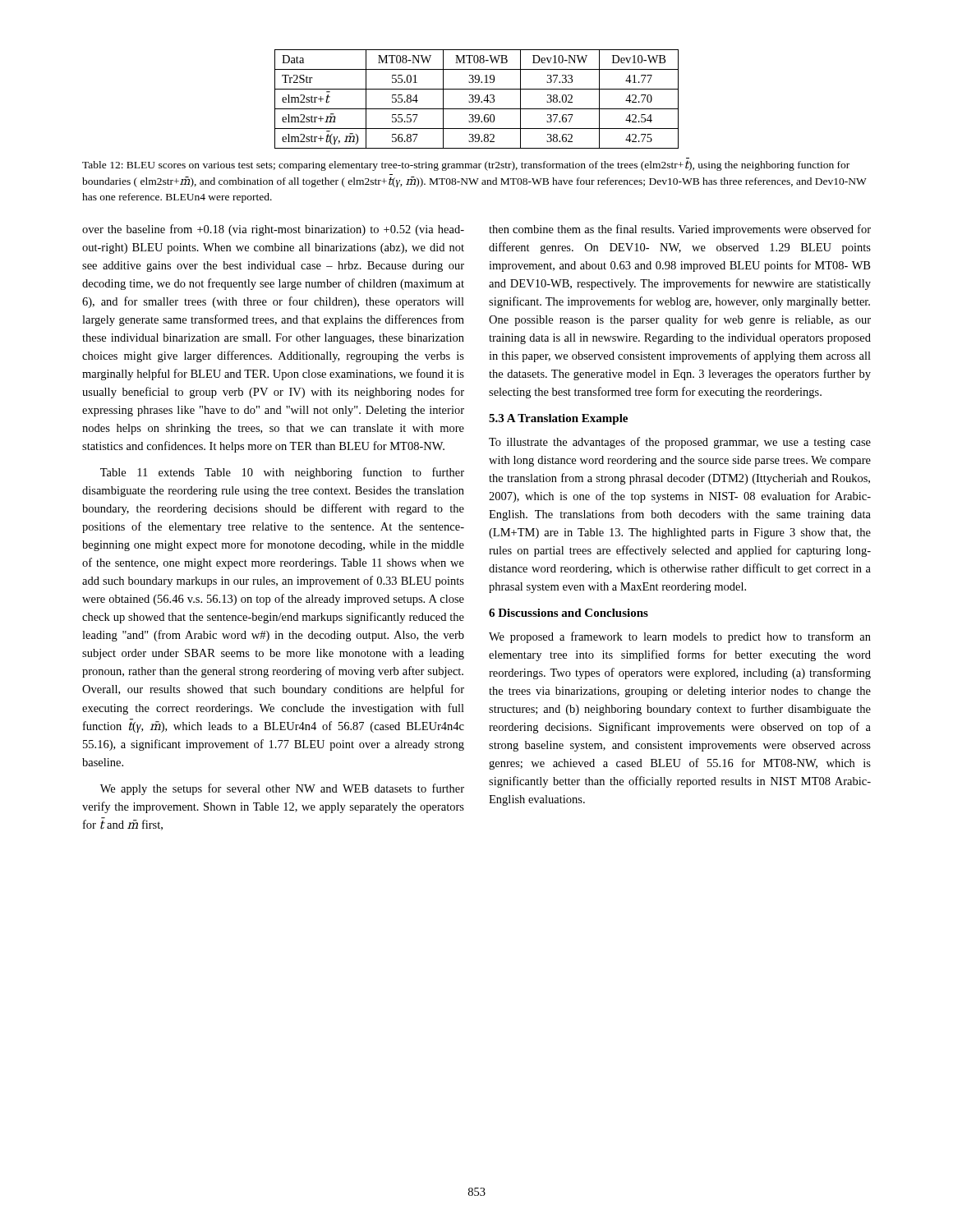
Task: Find the table
Action: coord(476,99)
